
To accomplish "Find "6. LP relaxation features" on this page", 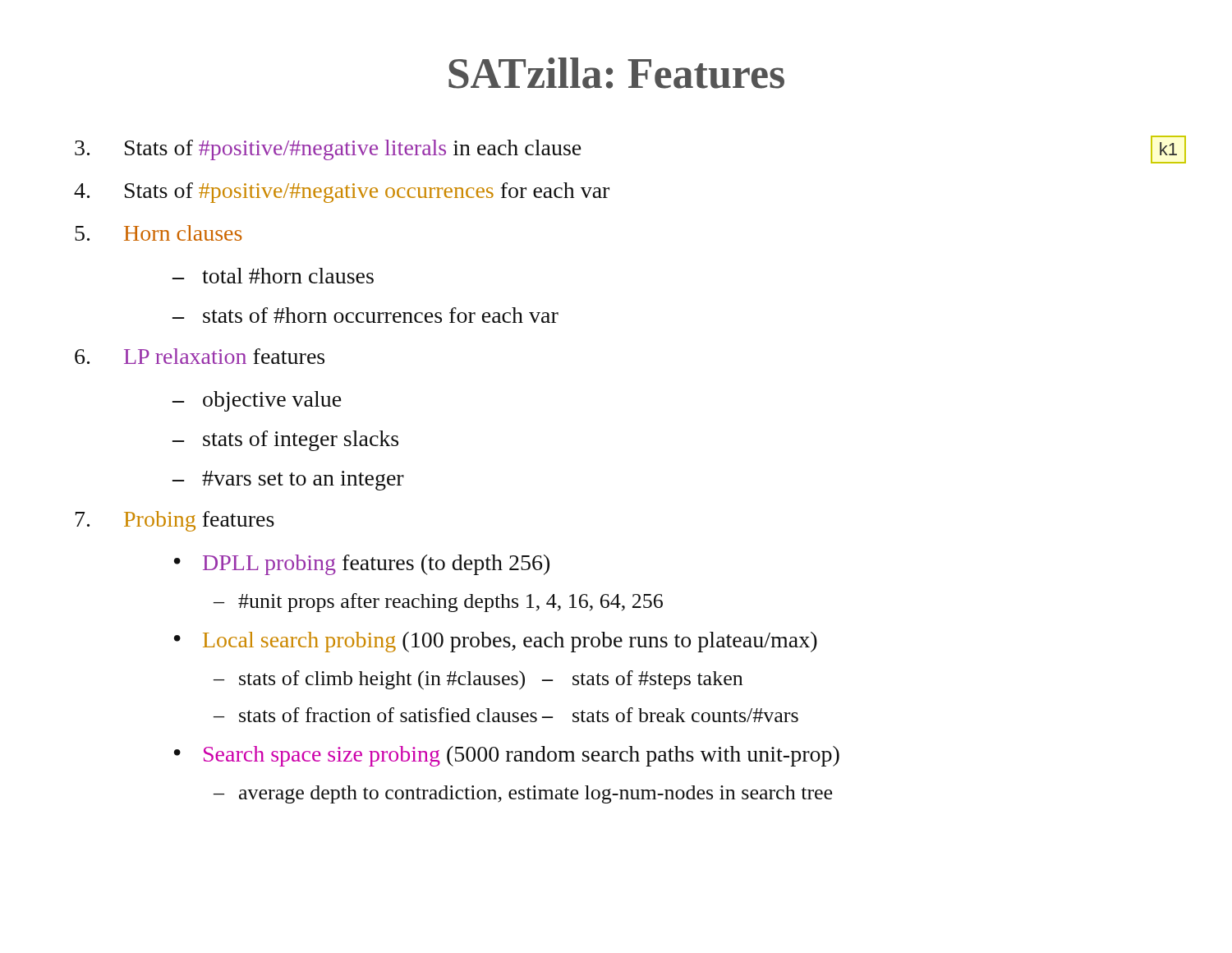I will [x=200, y=357].
